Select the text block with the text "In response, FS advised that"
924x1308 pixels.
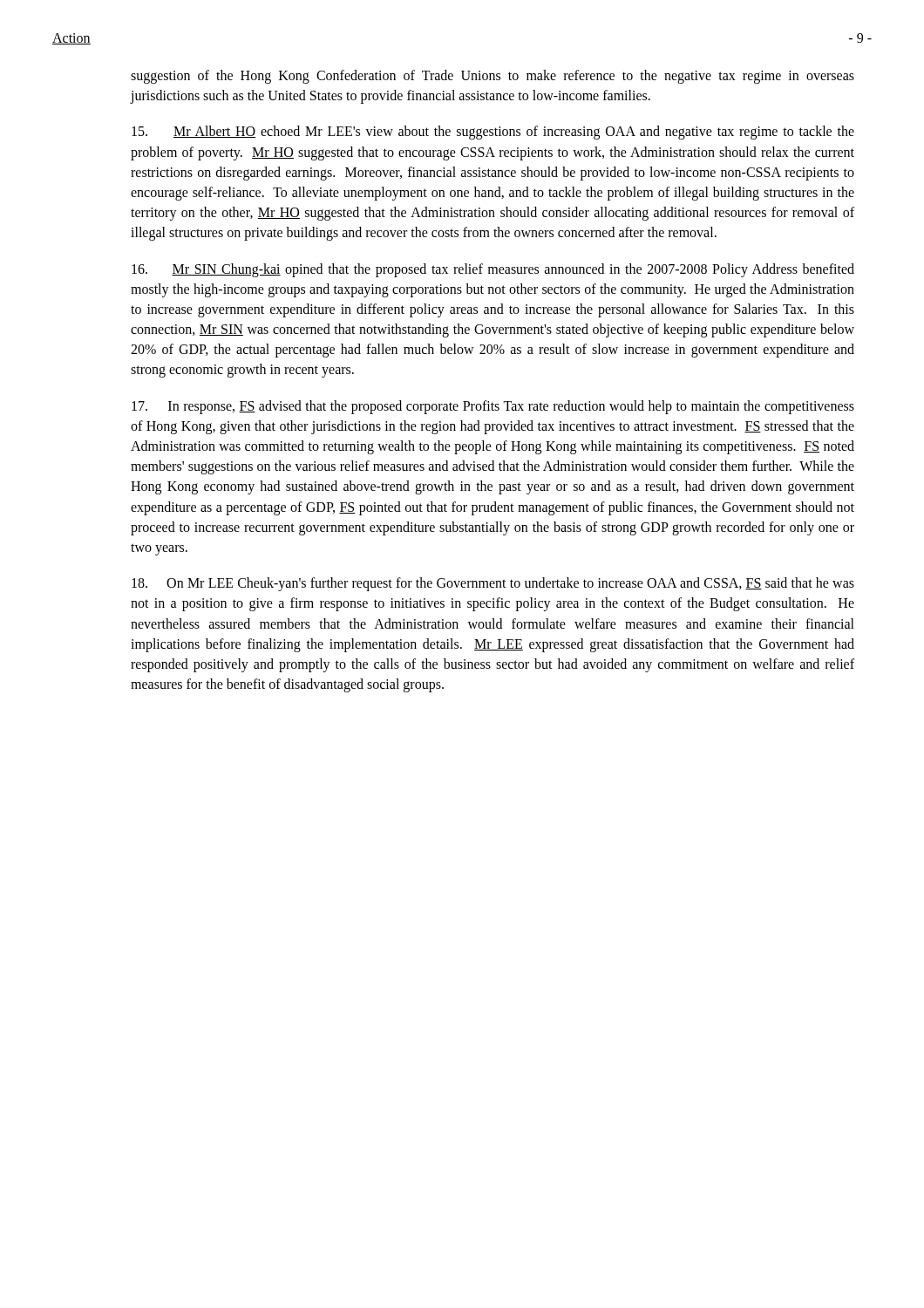pyautogui.click(x=492, y=476)
